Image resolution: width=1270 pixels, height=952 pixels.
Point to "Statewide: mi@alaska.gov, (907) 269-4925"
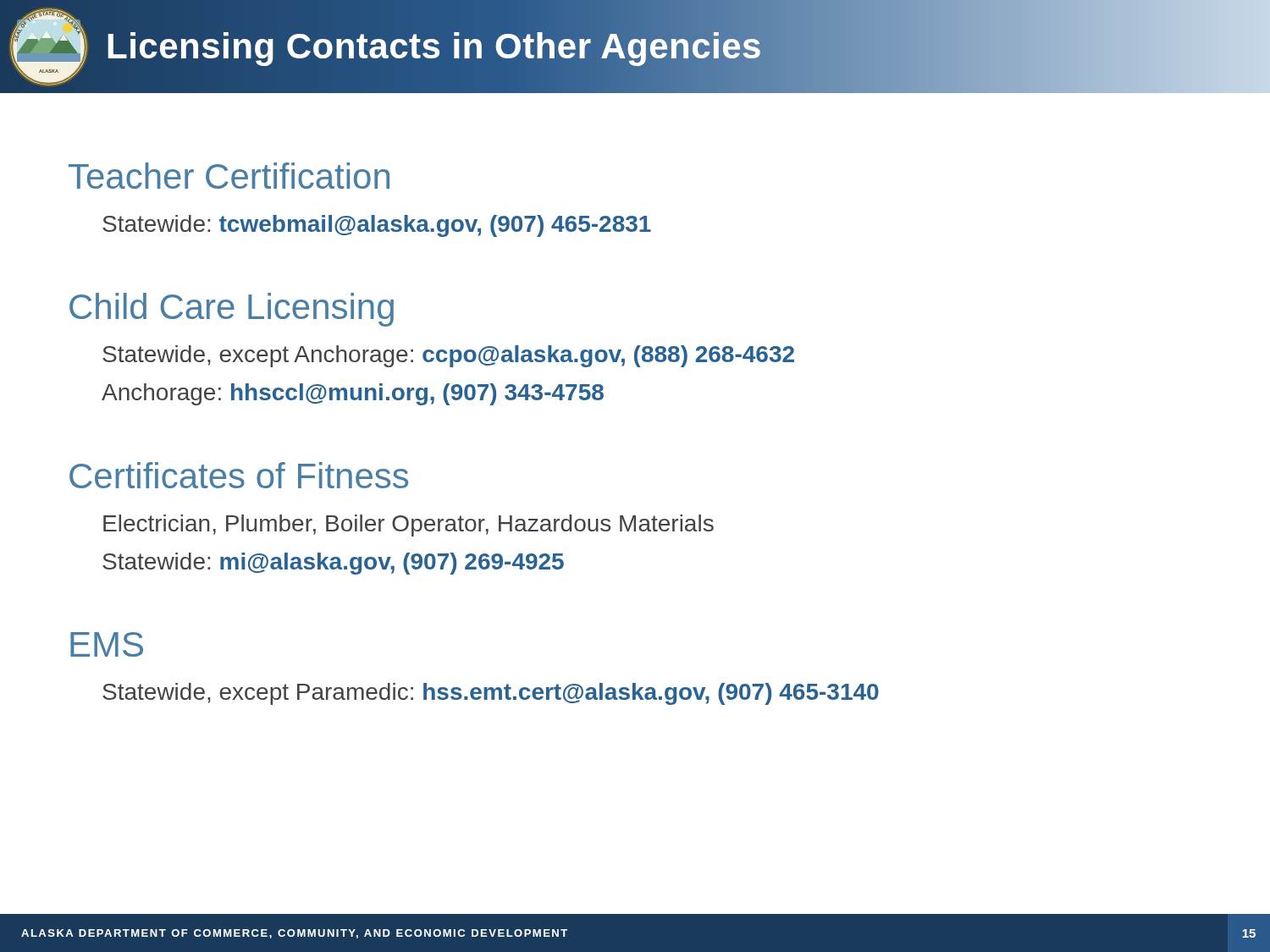coord(333,561)
